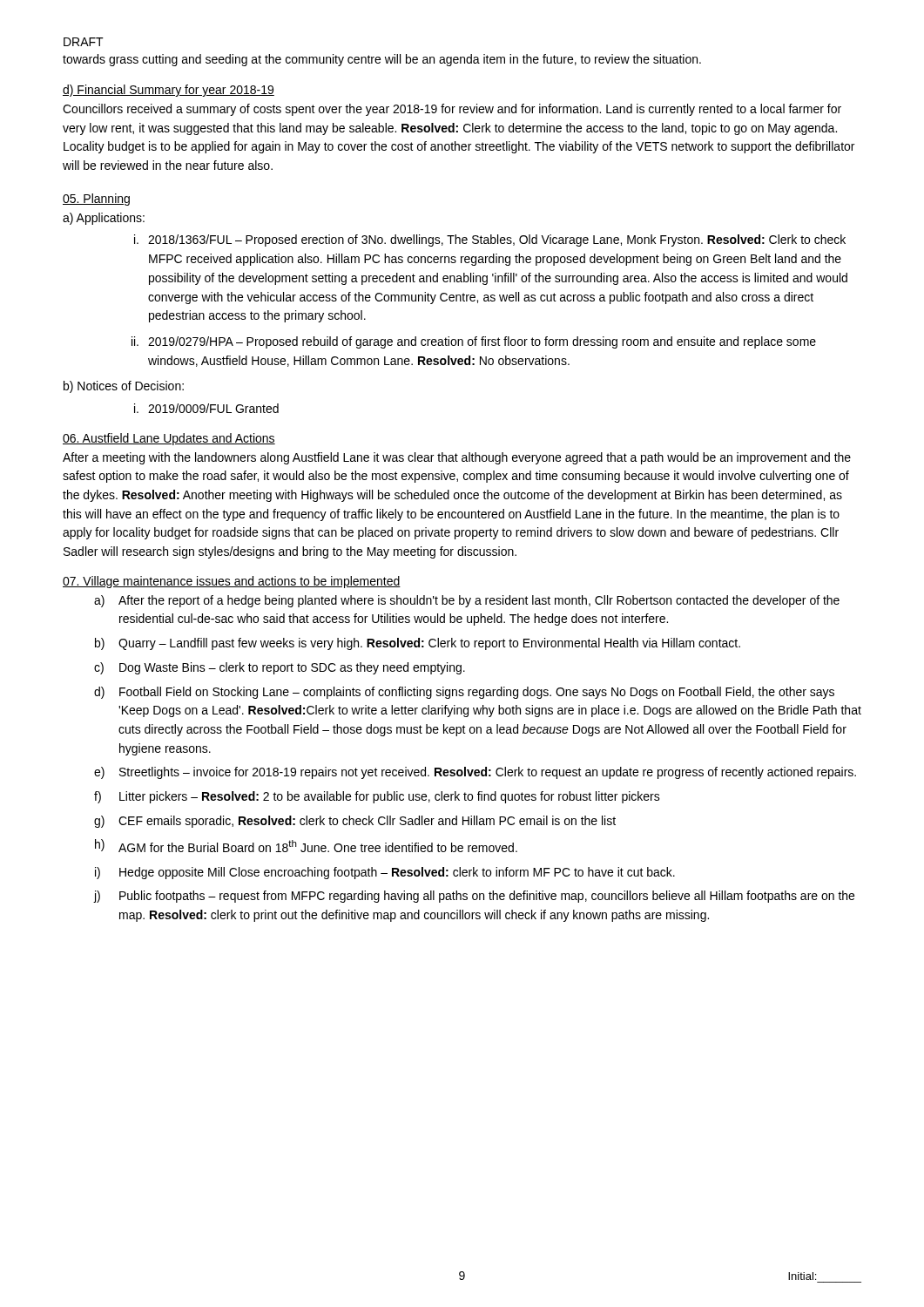Image resolution: width=924 pixels, height=1307 pixels.
Task: Click on the text block starting "Councillors received a summary of costs"
Action: pyautogui.click(x=459, y=137)
